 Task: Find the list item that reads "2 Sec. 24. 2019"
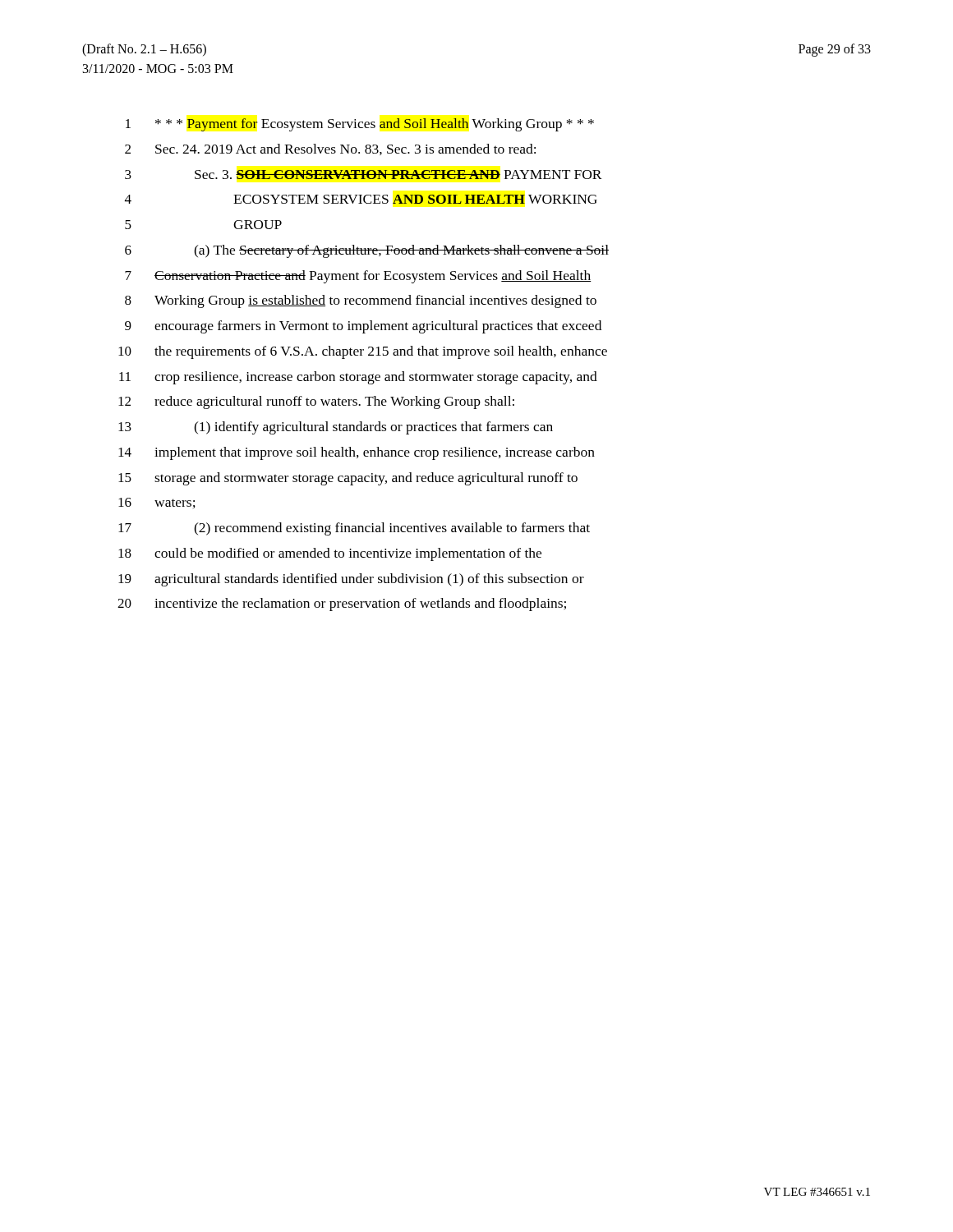[476, 149]
